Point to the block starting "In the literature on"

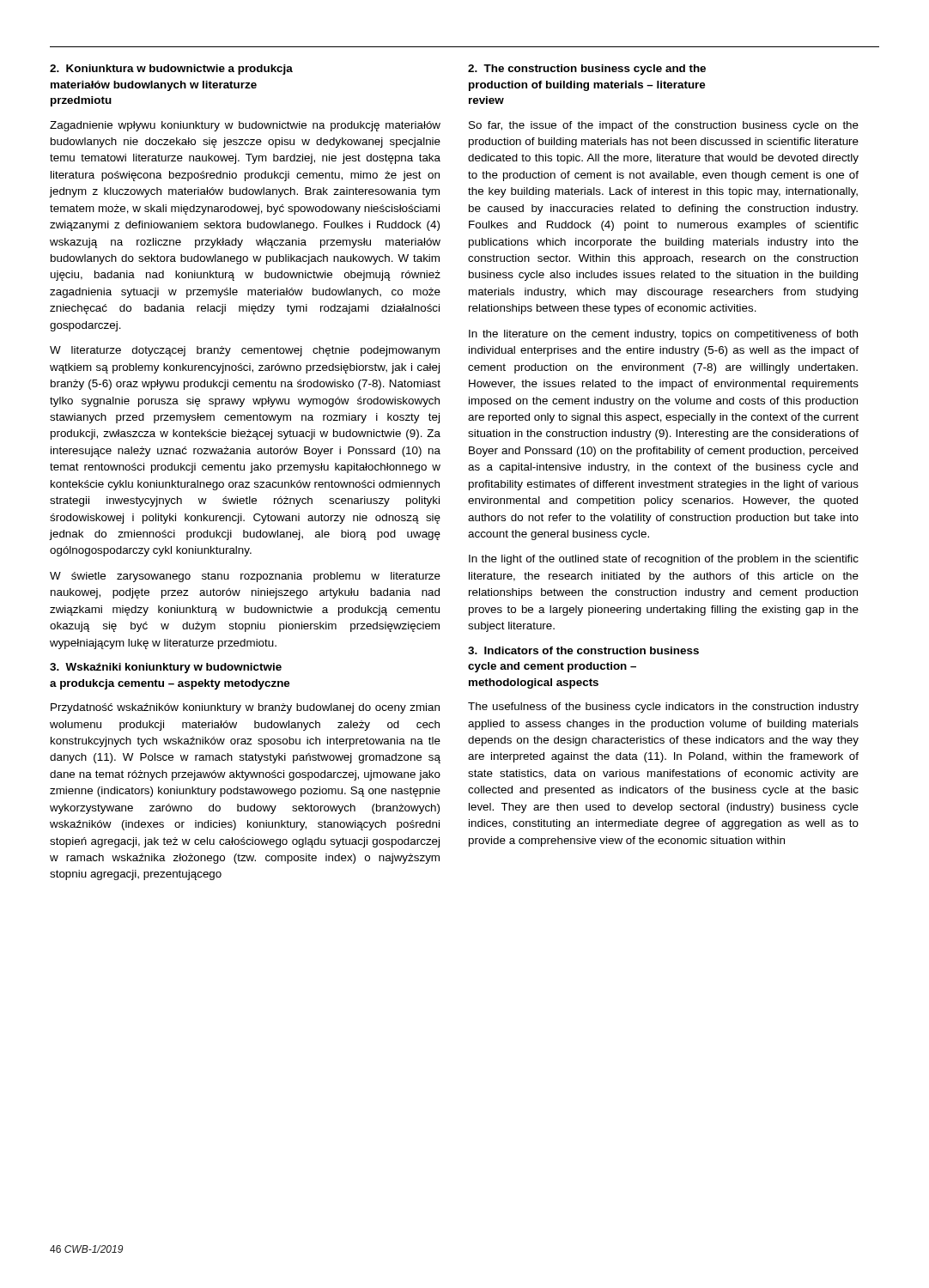(x=663, y=434)
